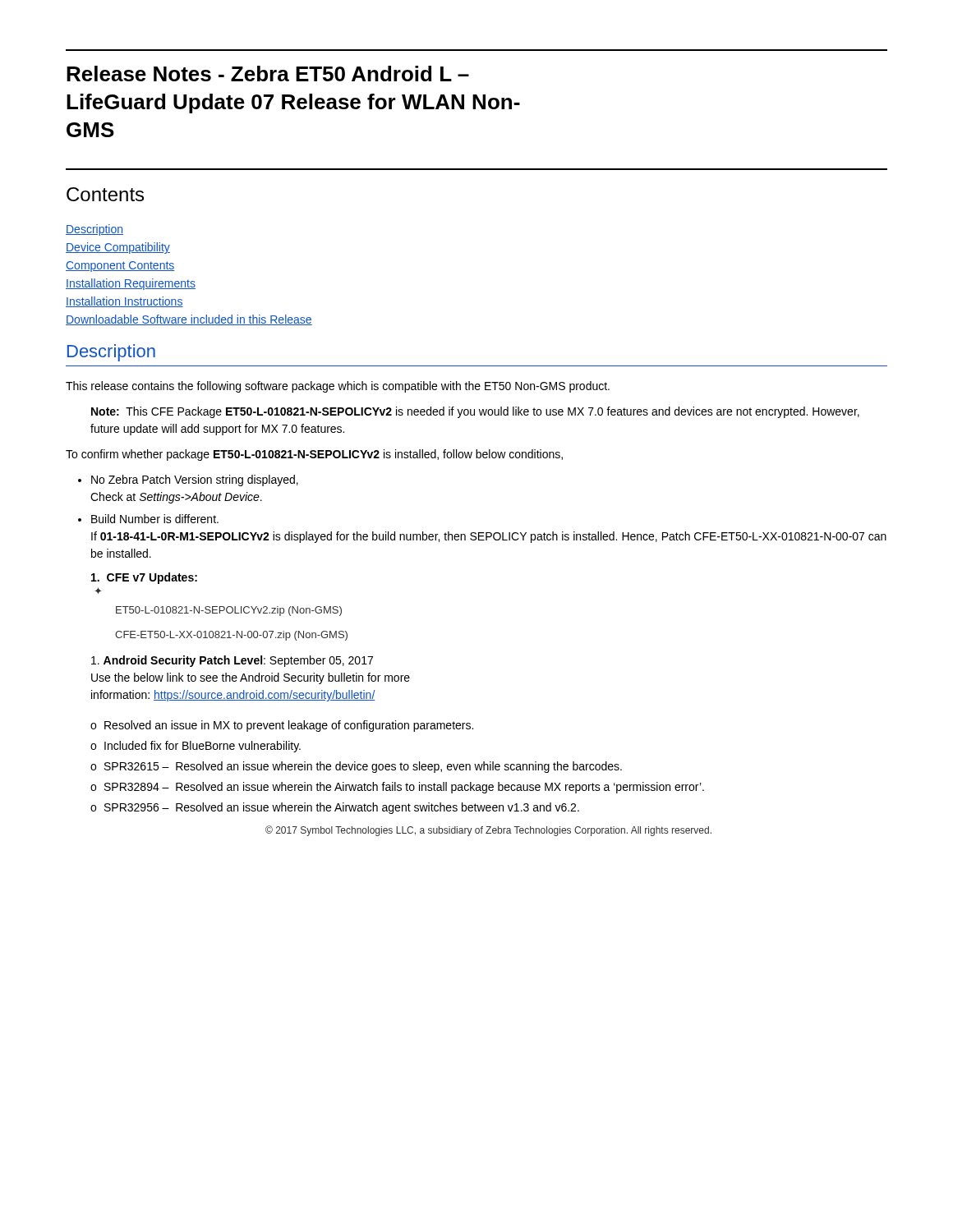Navigate to the text starting "SPR32956 – Resolved"
This screenshot has width=953, height=1232.
342,808
